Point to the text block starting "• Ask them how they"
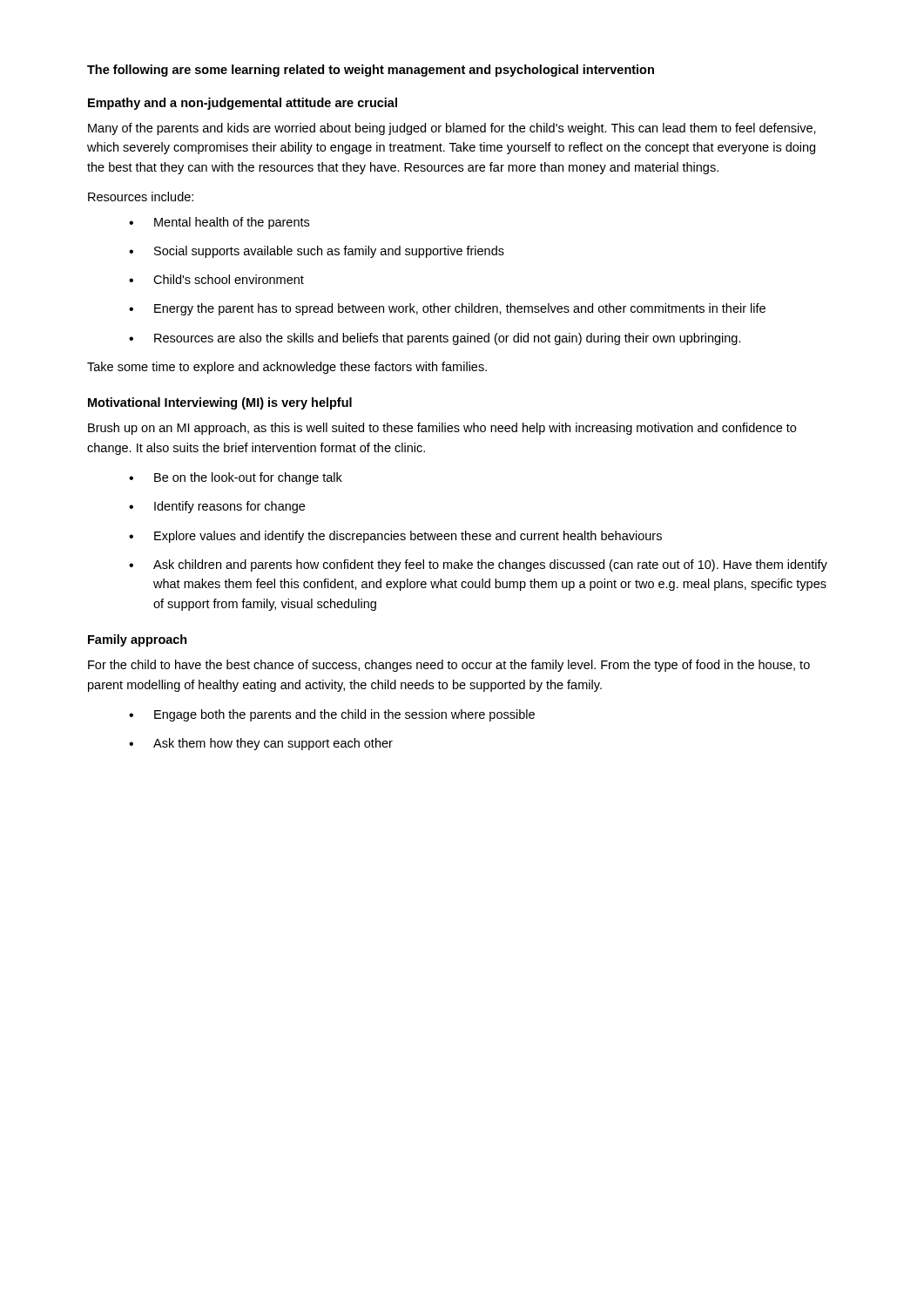The width and height of the screenshot is (924, 1307). click(x=261, y=744)
